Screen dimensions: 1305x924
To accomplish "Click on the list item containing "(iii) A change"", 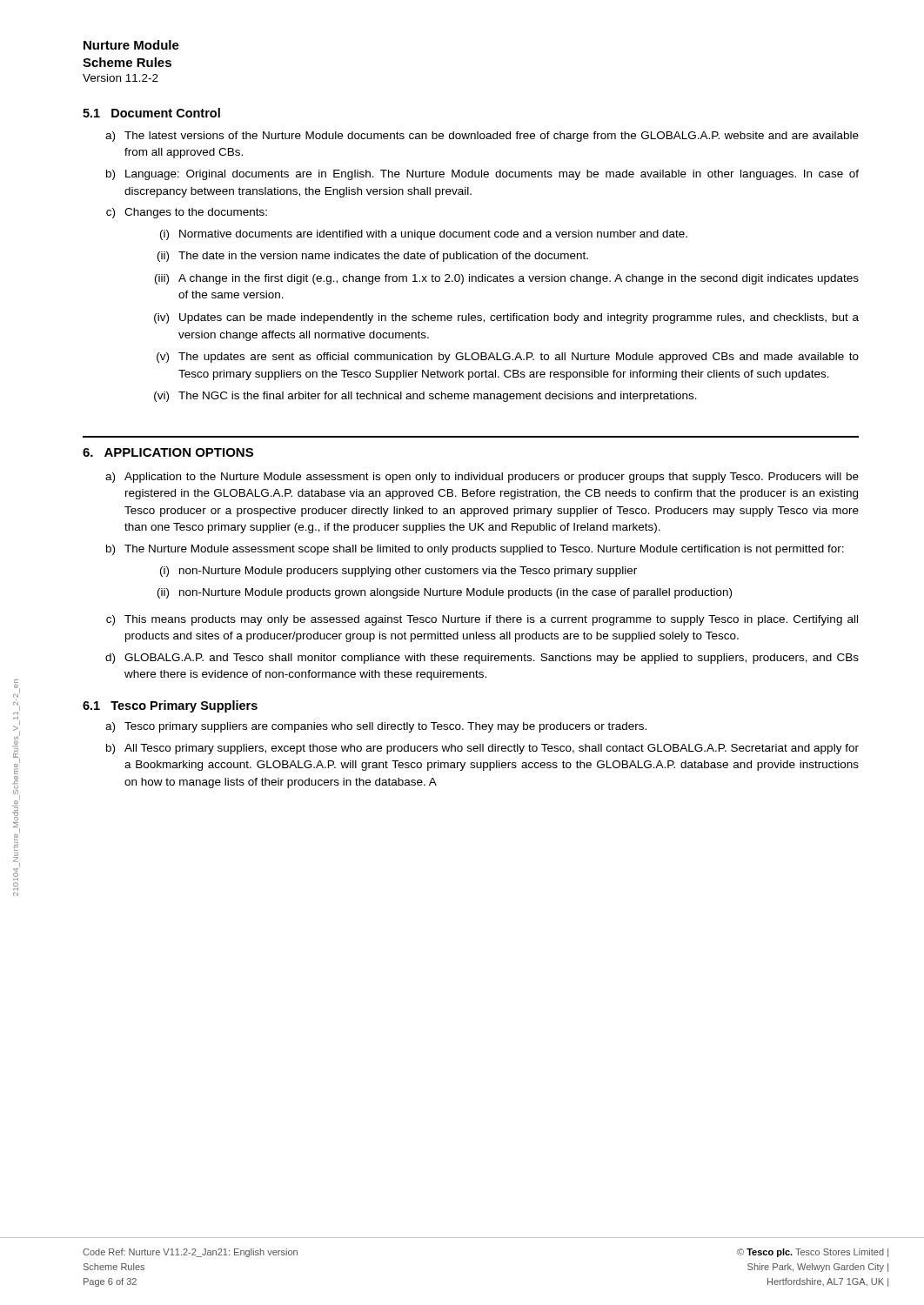I will click(492, 287).
